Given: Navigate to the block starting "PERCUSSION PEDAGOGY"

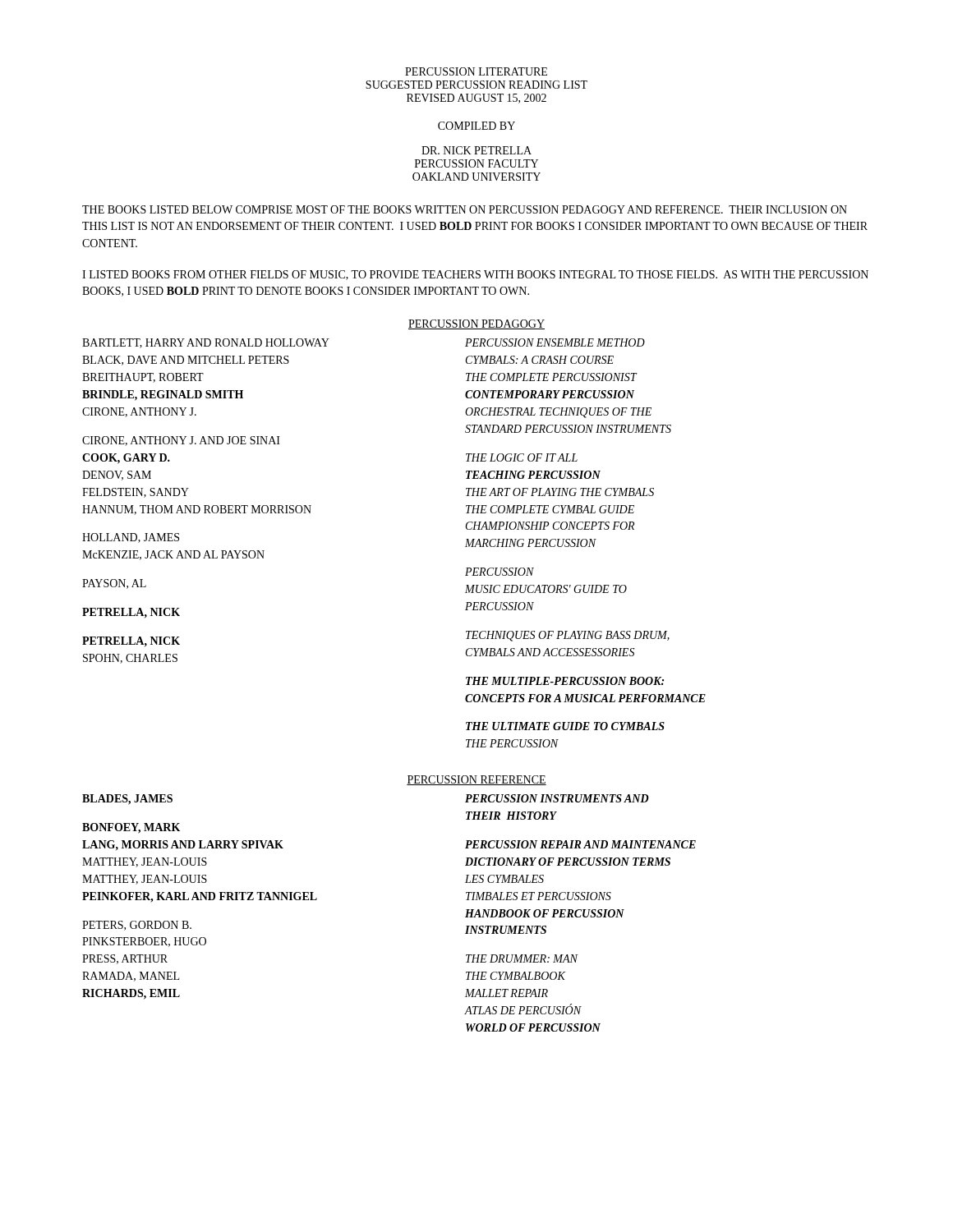Looking at the screenshot, I should [x=476, y=324].
